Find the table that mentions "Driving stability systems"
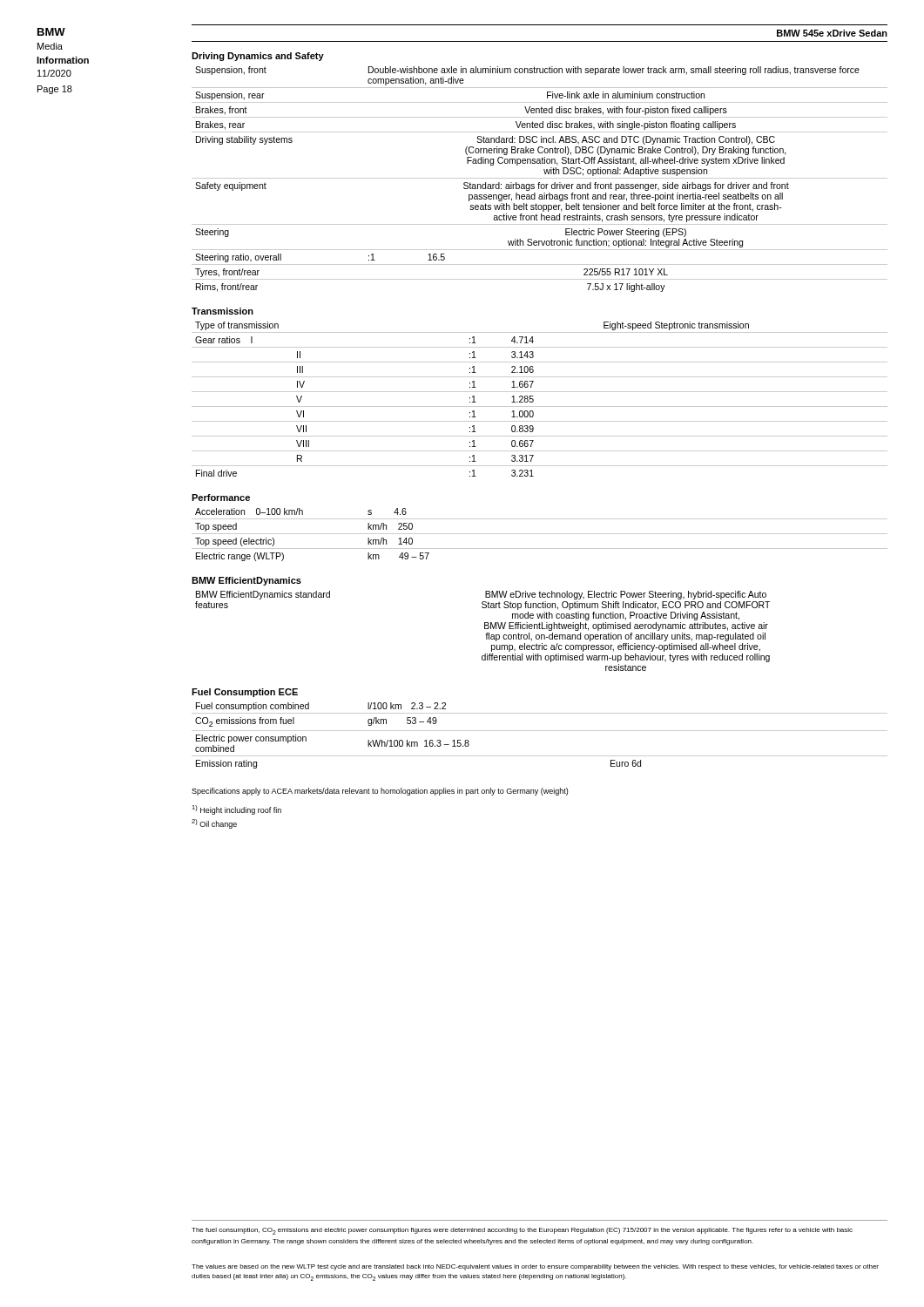 pyautogui.click(x=540, y=178)
